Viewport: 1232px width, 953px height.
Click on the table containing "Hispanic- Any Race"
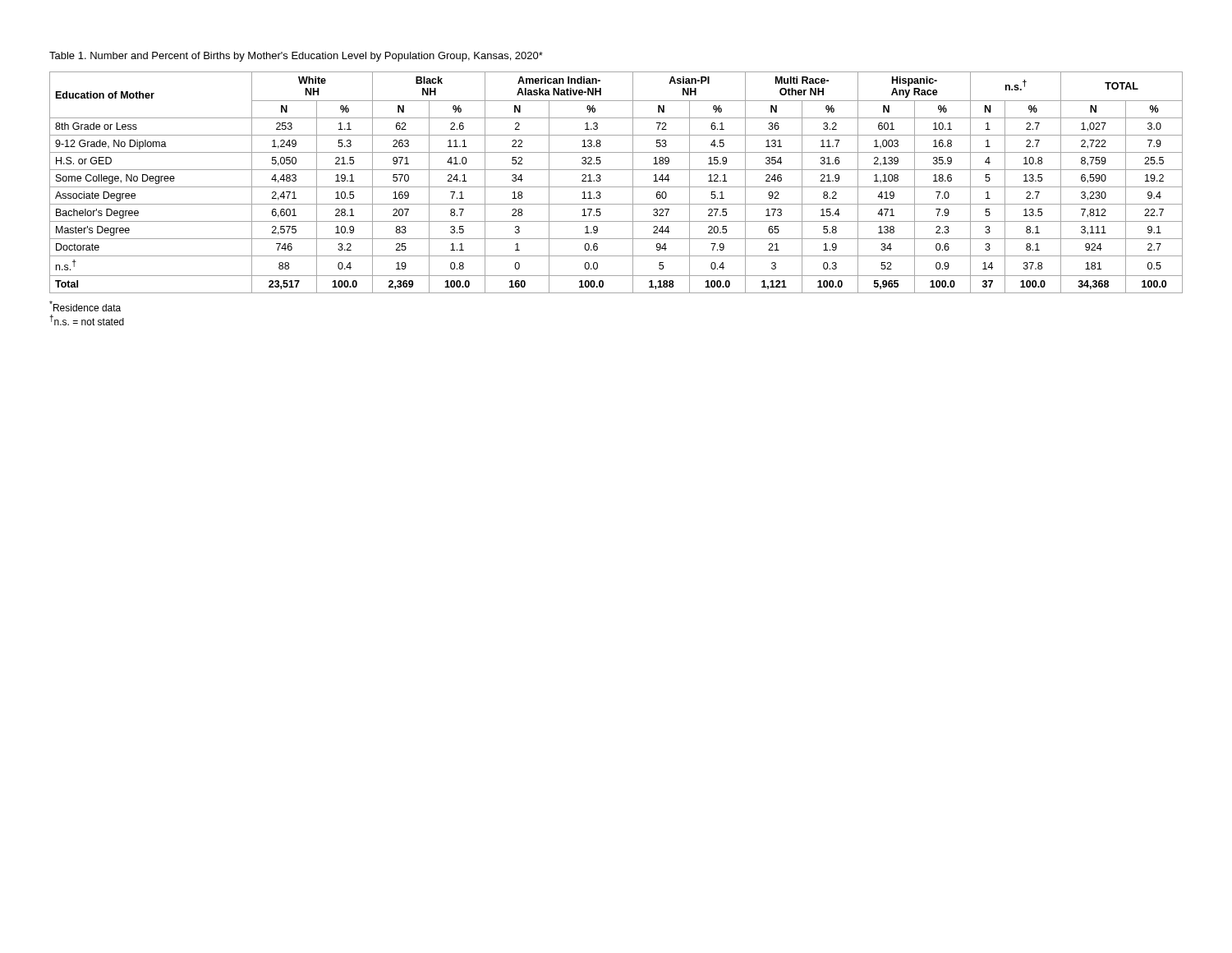point(616,182)
